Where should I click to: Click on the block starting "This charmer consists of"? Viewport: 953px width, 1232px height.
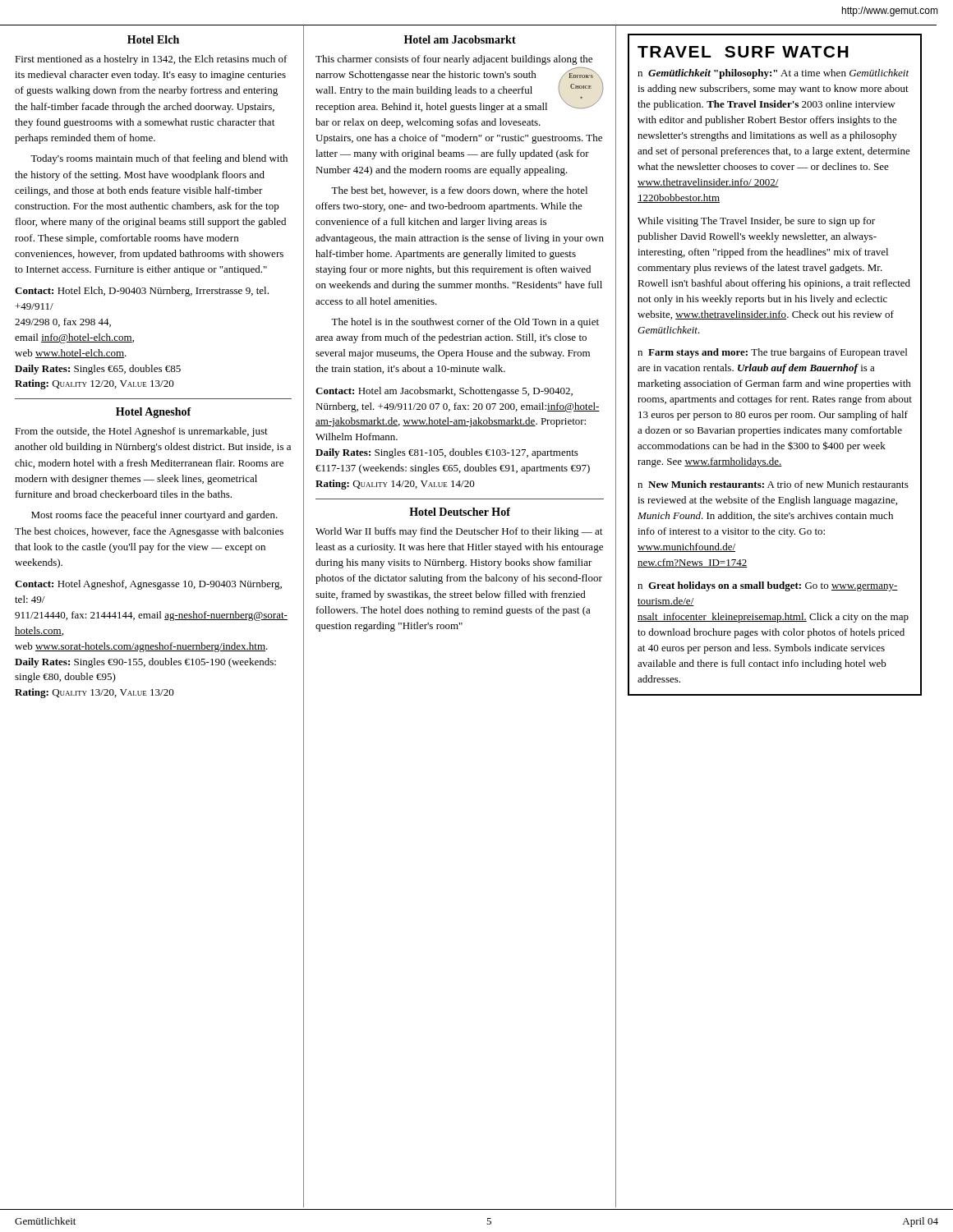click(460, 214)
